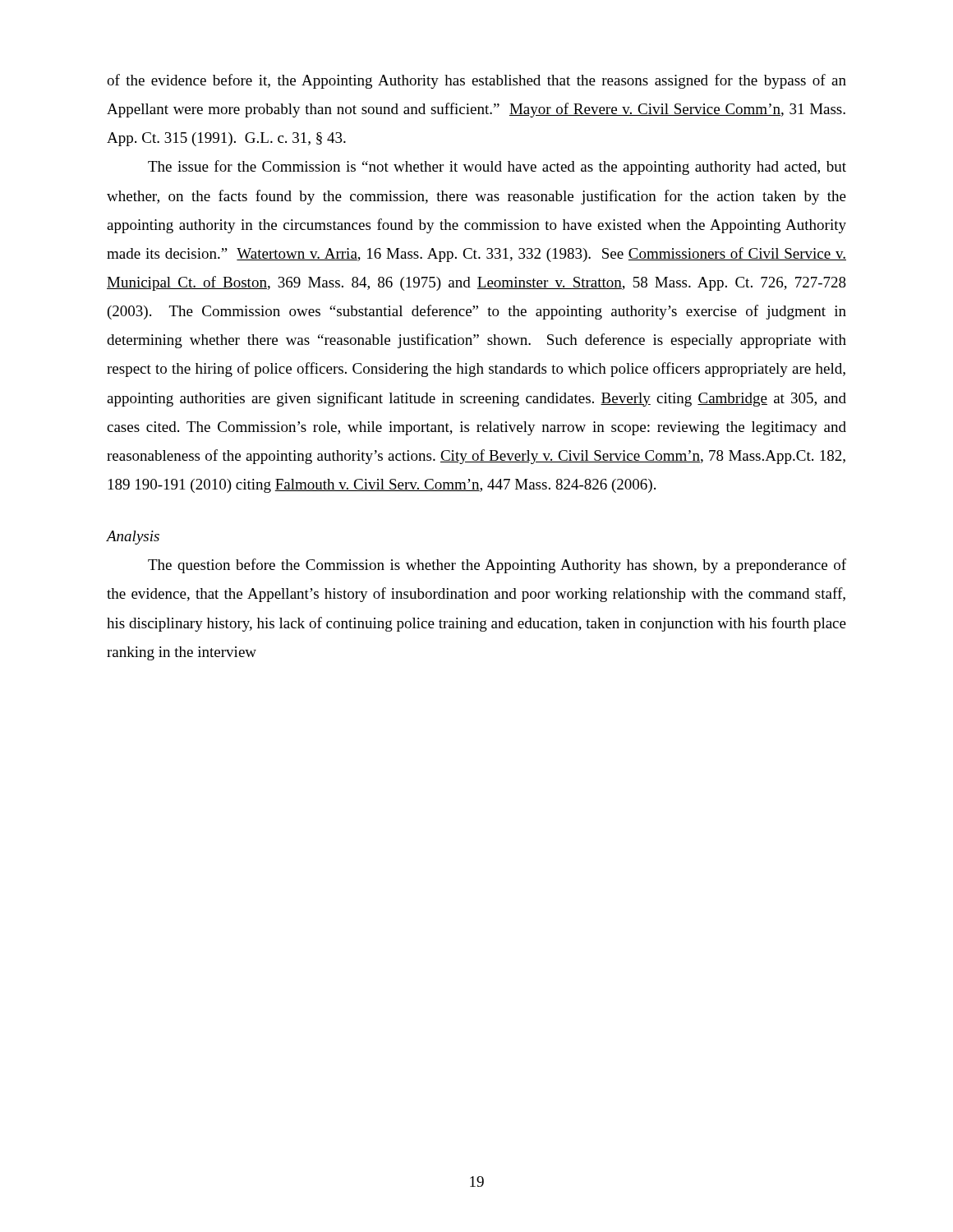Screen dimensions: 1232x953
Task: Locate the block starting "The issue for"
Action: point(476,325)
